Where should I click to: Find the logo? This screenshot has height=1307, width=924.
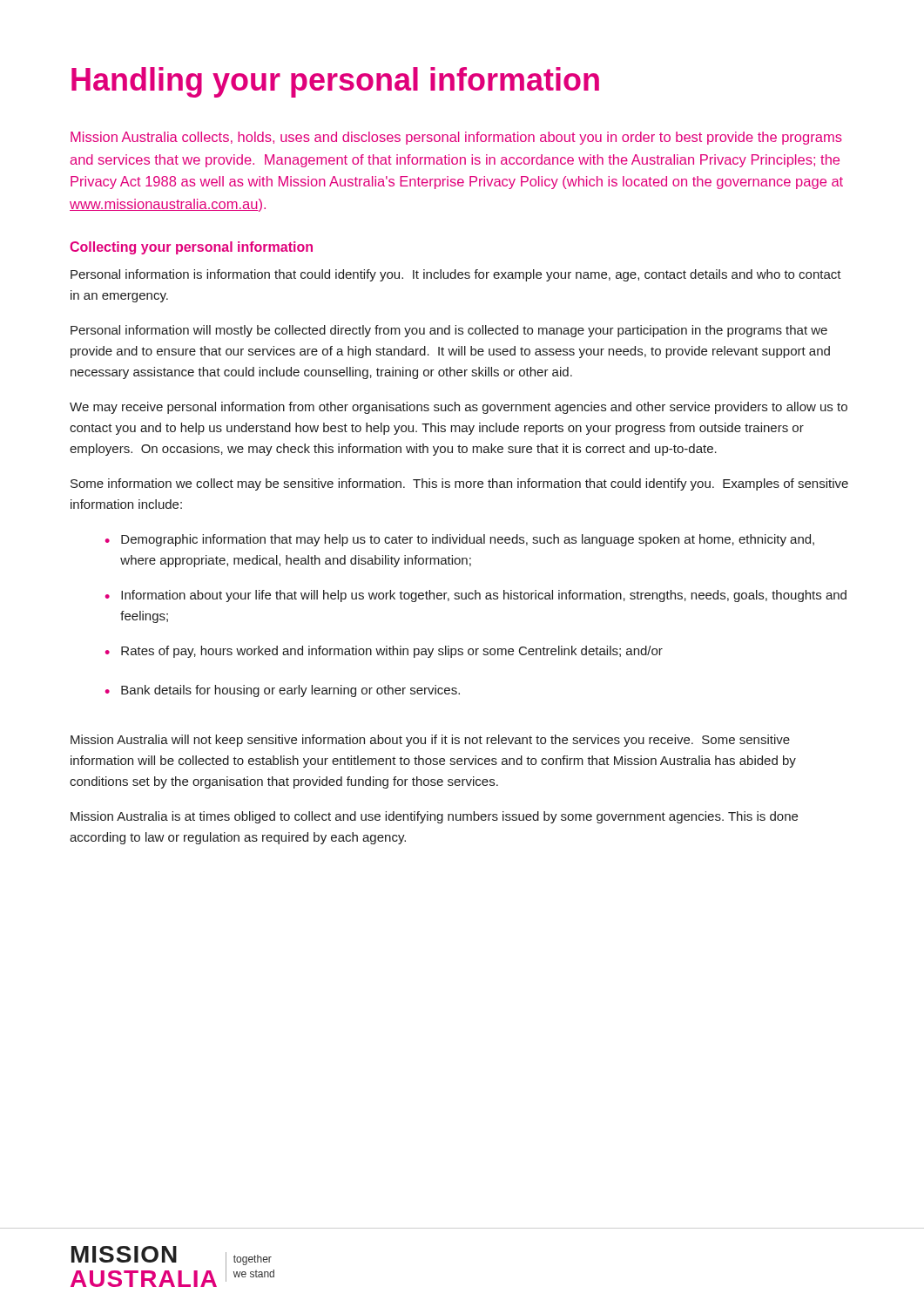462,1267
